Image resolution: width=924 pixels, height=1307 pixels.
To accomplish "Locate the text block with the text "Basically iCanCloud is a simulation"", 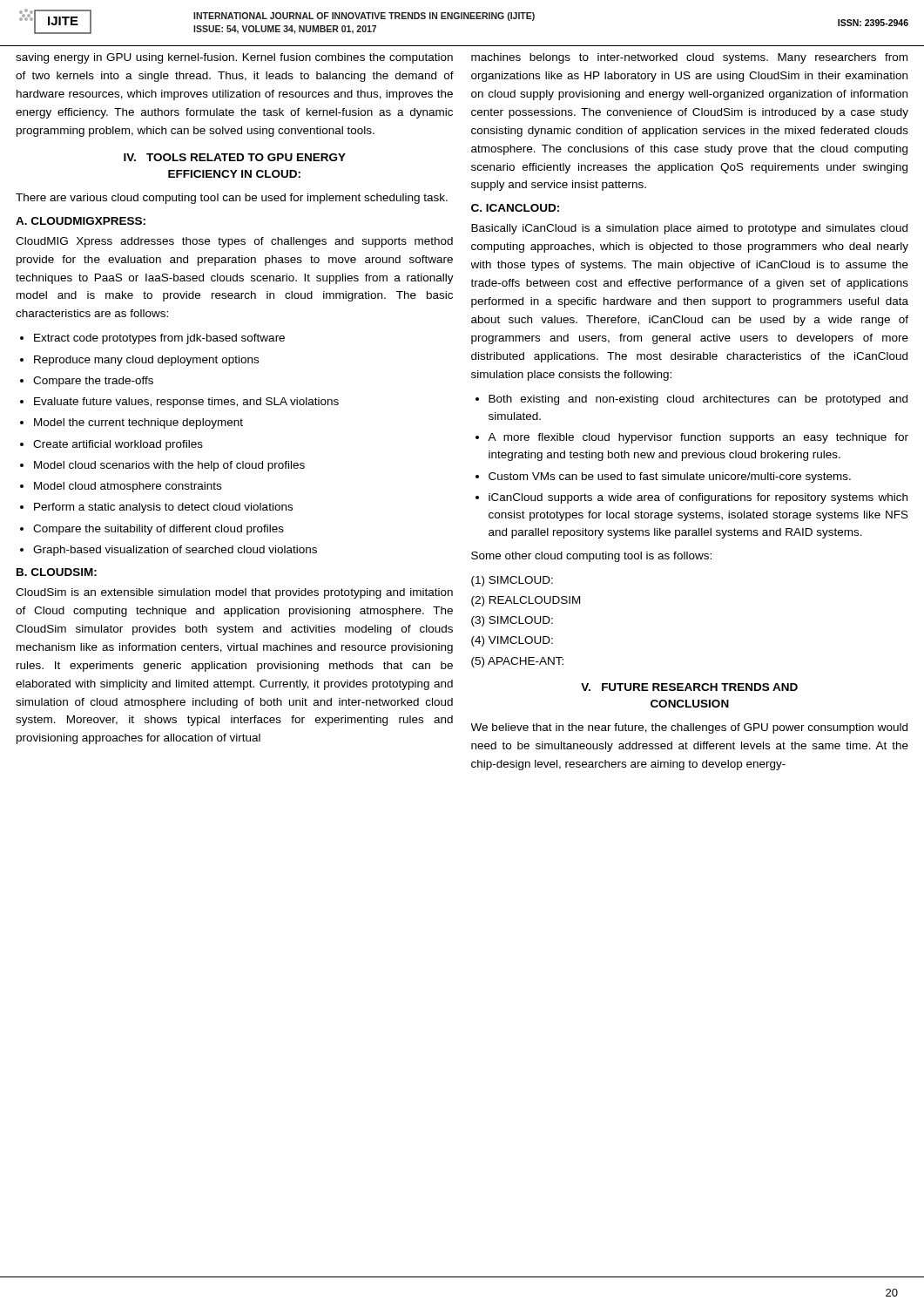I will click(689, 302).
